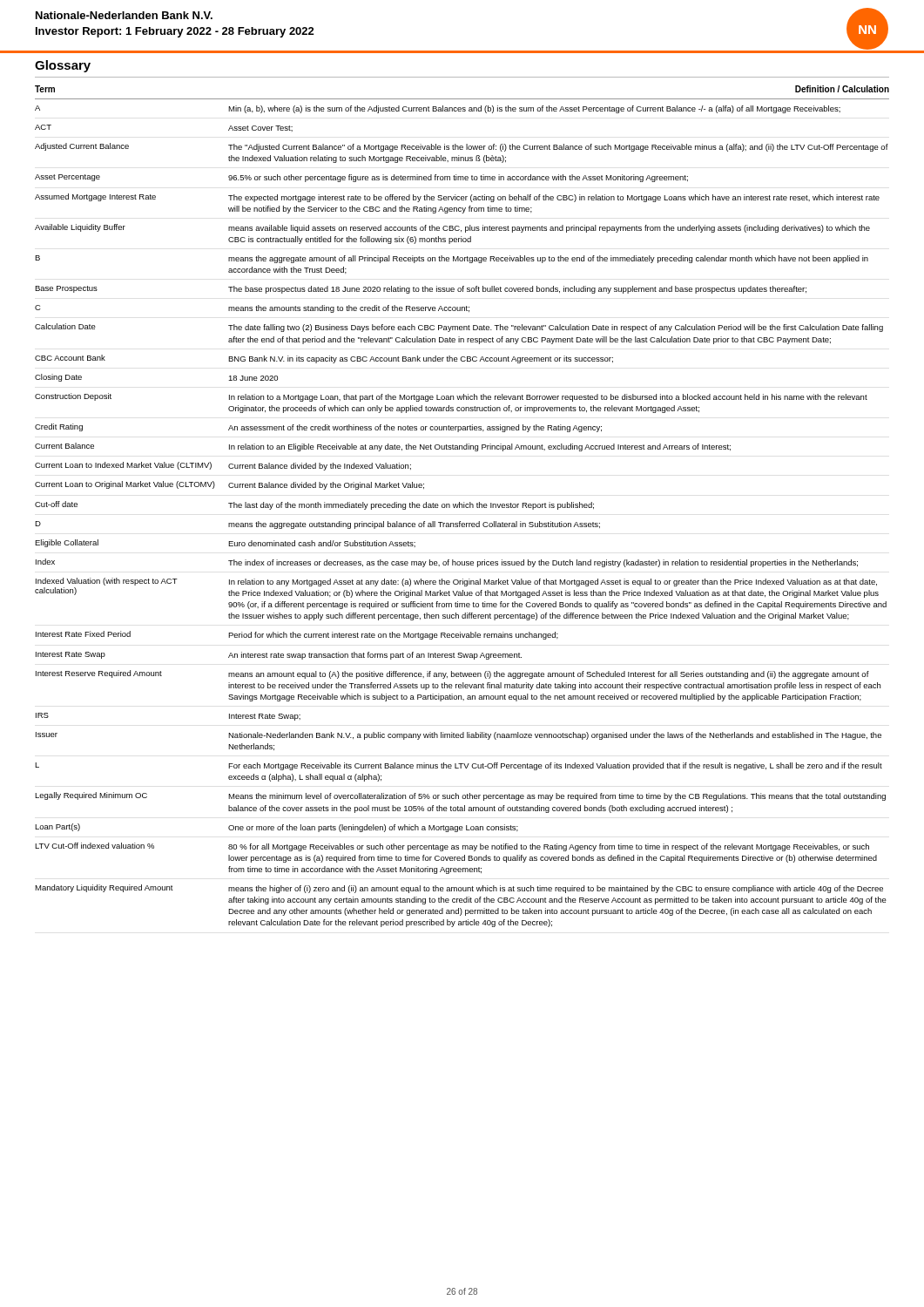Screen dimensions: 1307x924
Task: Select the table that reads "means available liquid assets on"
Action: tap(462, 507)
